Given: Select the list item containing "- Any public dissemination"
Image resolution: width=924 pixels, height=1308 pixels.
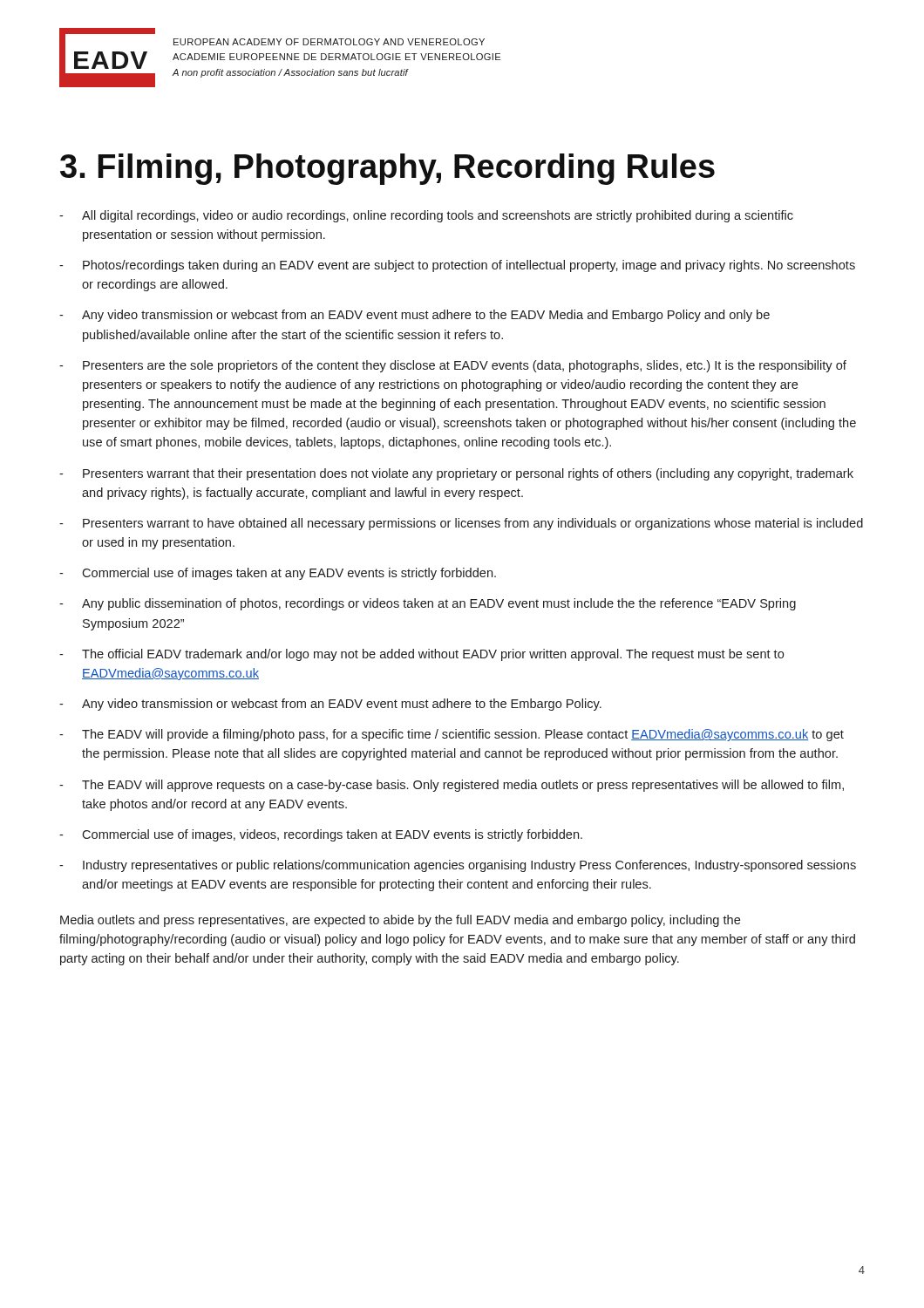Looking at the screenshot, I should [462, 614].
